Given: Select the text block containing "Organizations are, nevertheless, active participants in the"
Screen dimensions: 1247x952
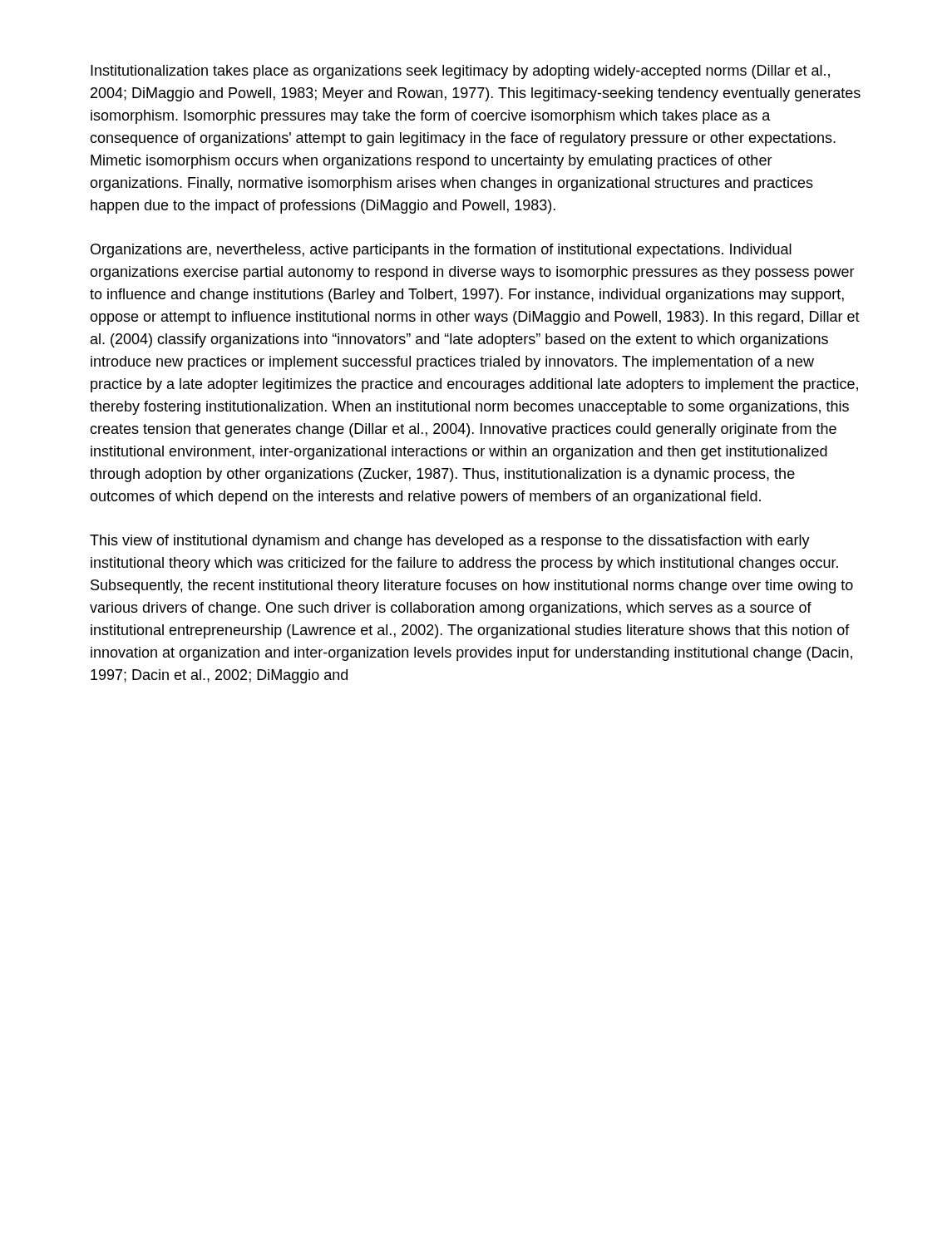Looking at the screenshot, I should click(x=475, y=373).
